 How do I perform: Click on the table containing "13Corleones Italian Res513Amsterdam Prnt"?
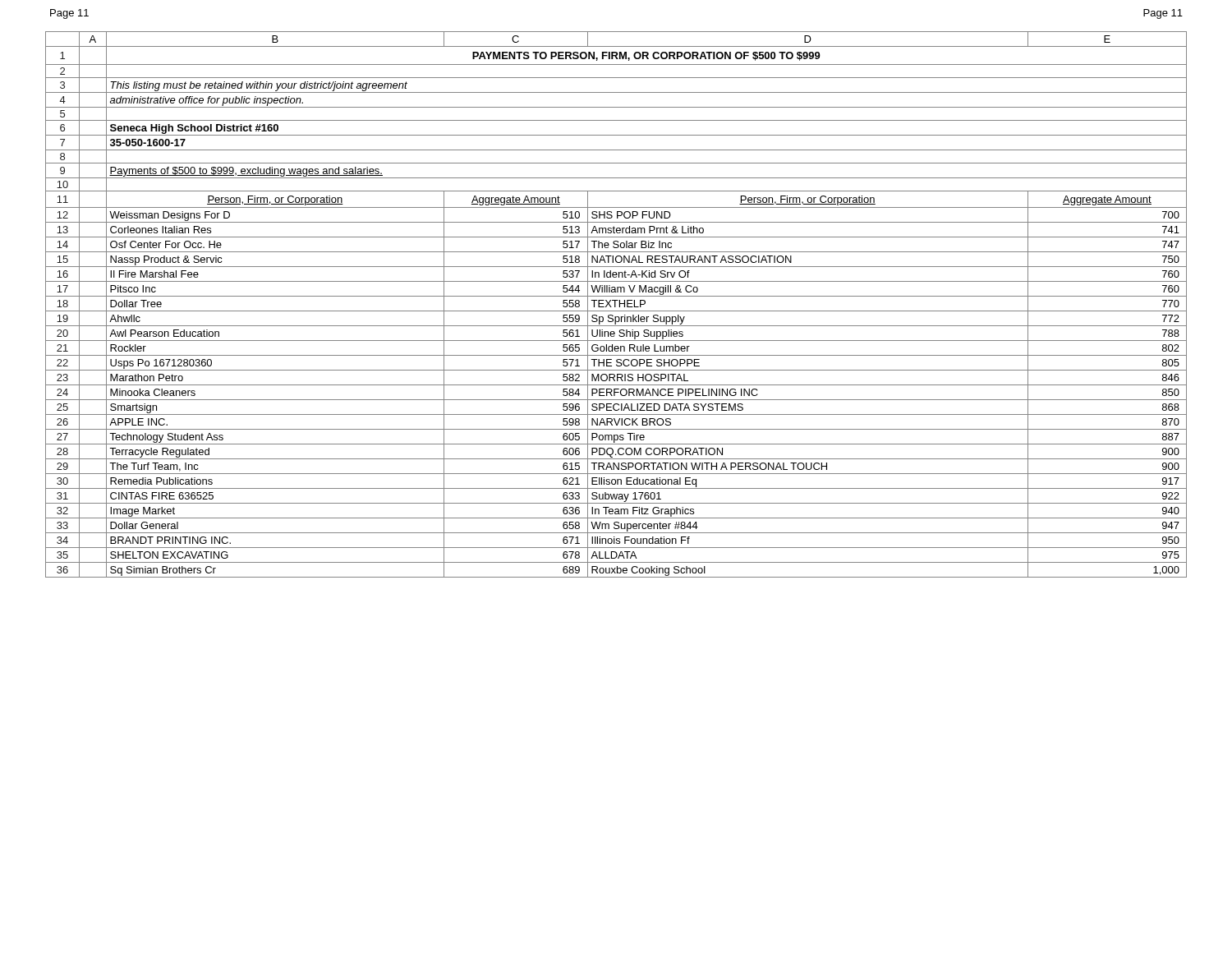616,230
